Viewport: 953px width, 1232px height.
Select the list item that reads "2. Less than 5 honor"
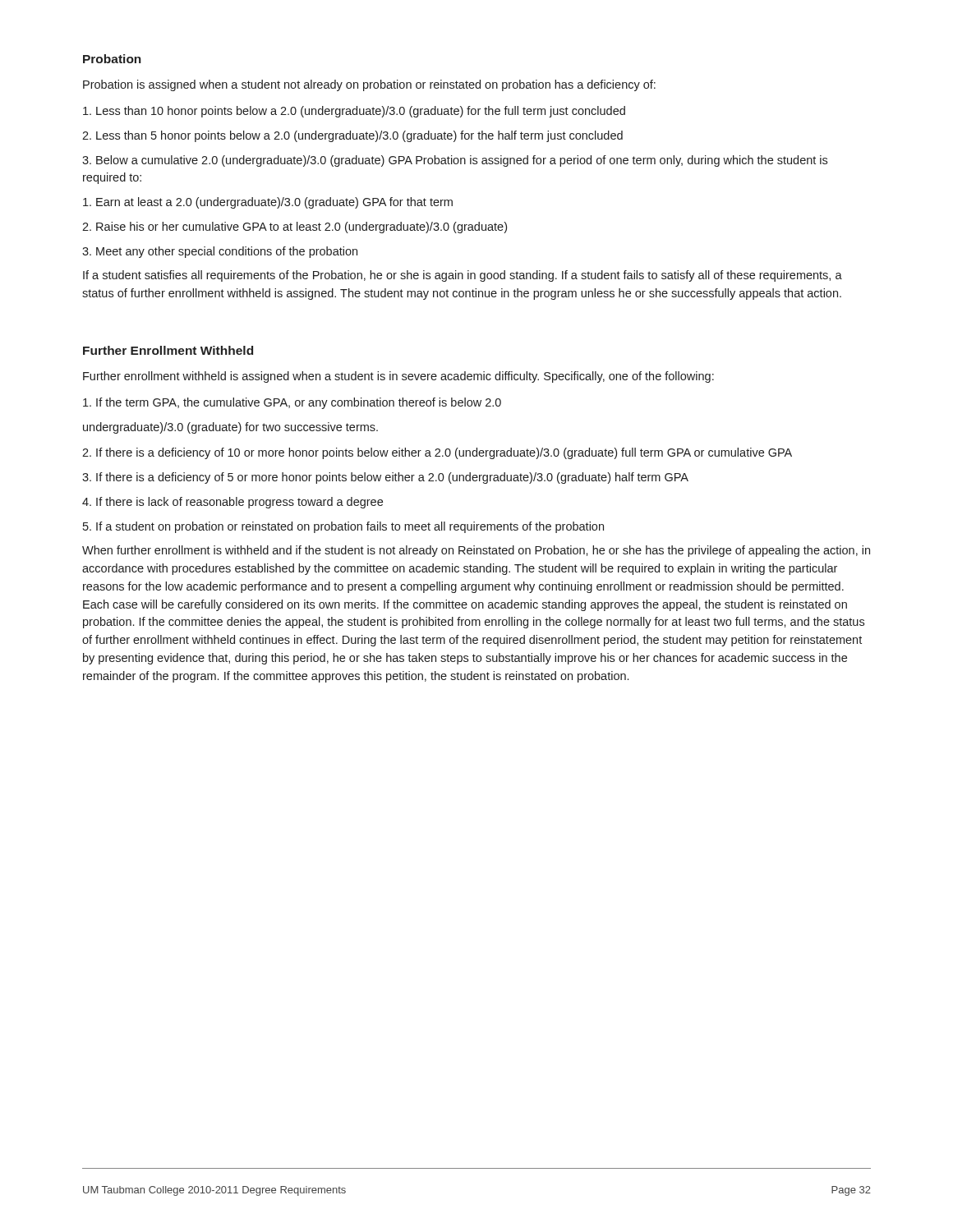pyautogui.click(x=353, y=135)
